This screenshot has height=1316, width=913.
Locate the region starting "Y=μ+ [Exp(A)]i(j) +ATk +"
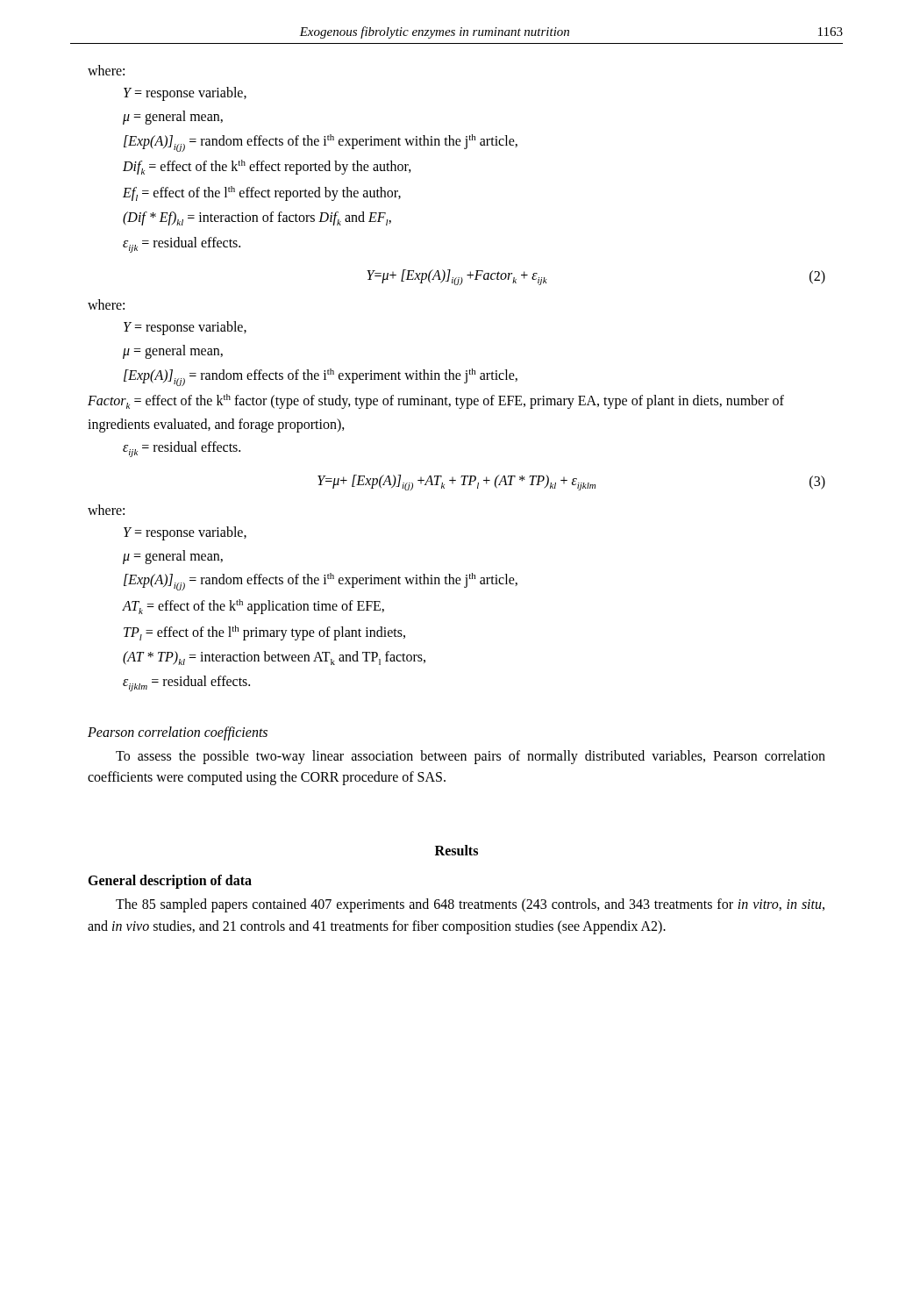pyautogui.click(x=456, y=481)
